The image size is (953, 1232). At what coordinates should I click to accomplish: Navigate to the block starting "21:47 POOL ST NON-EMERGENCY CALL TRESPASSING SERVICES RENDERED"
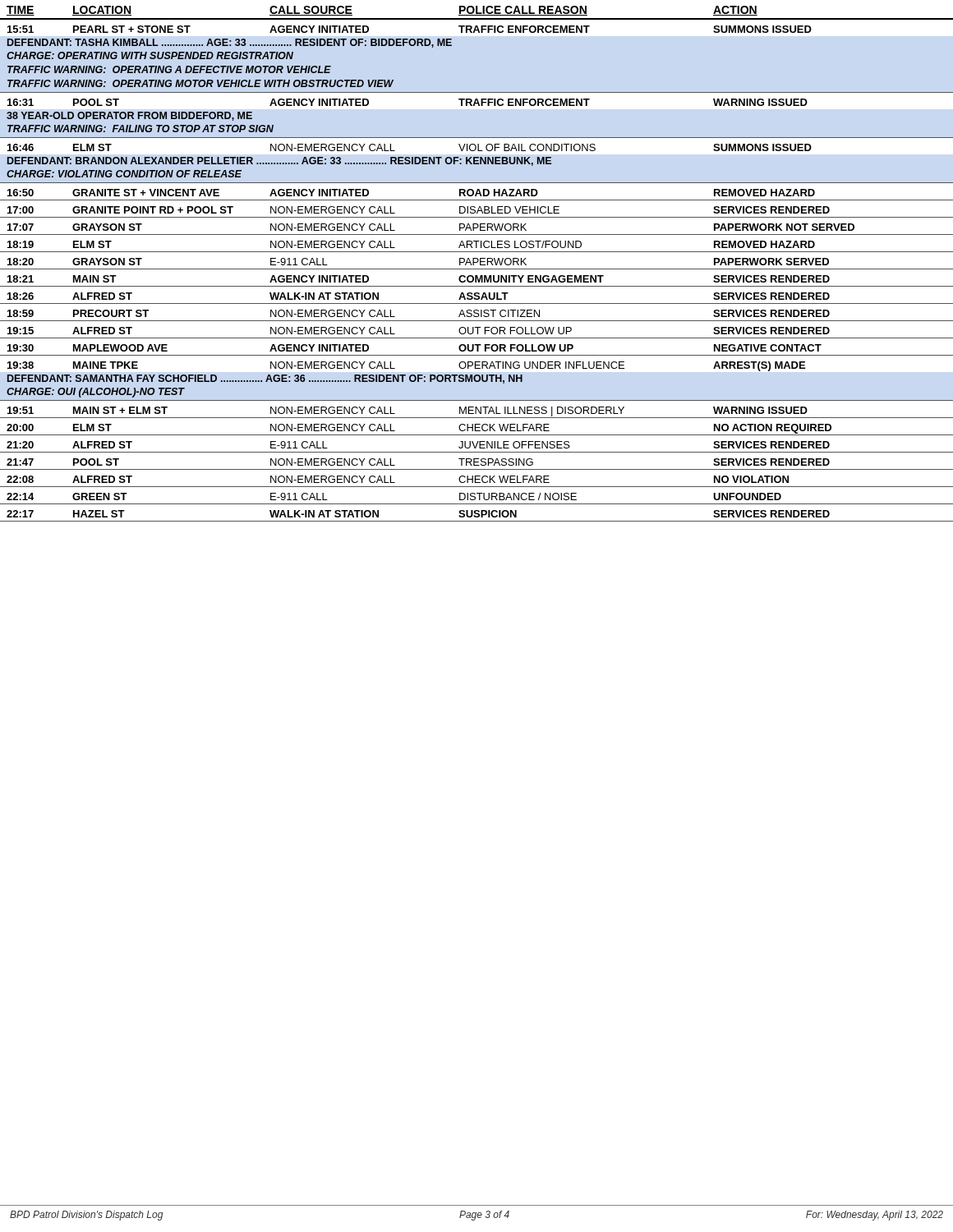coord(476,461)
